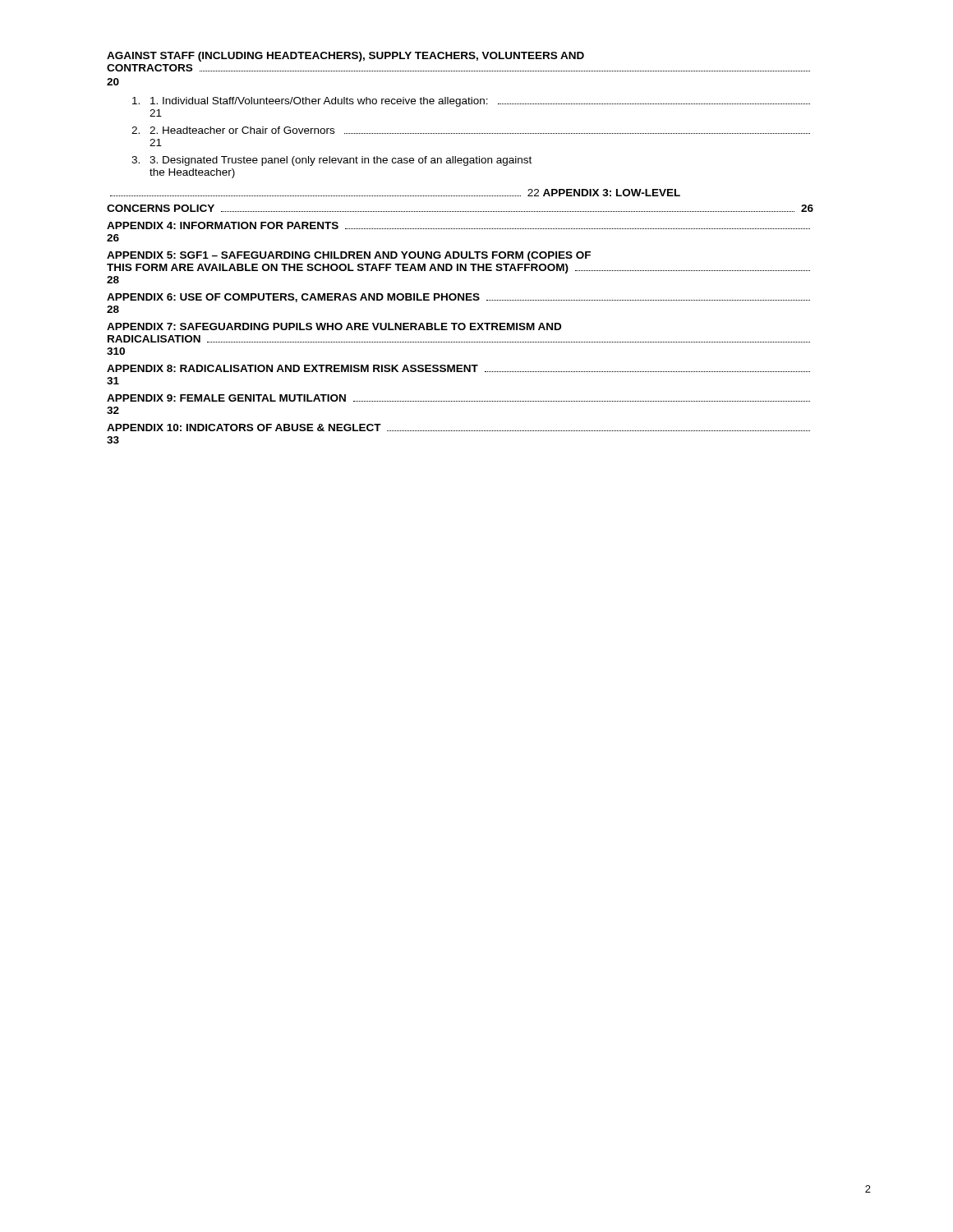The height and width of the screenshot is (1232, 953).
Task: Find the block starting "APPENDIX 7: SAFEGUARDING PUPILS"
Action: coord(460,339)
